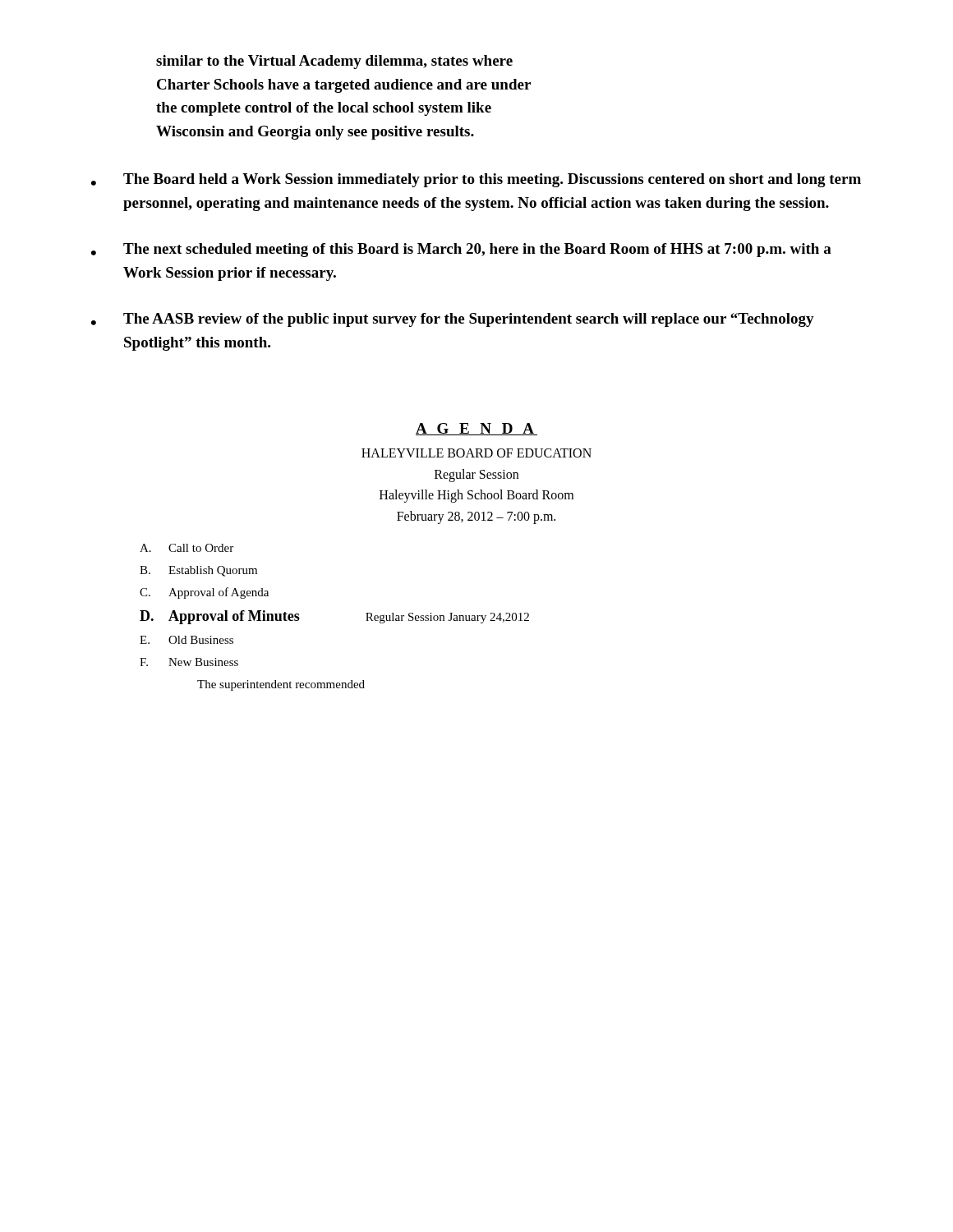Locate the element starting "similar to the Virtual Academy dilemma, states where"

pos(344,95)
